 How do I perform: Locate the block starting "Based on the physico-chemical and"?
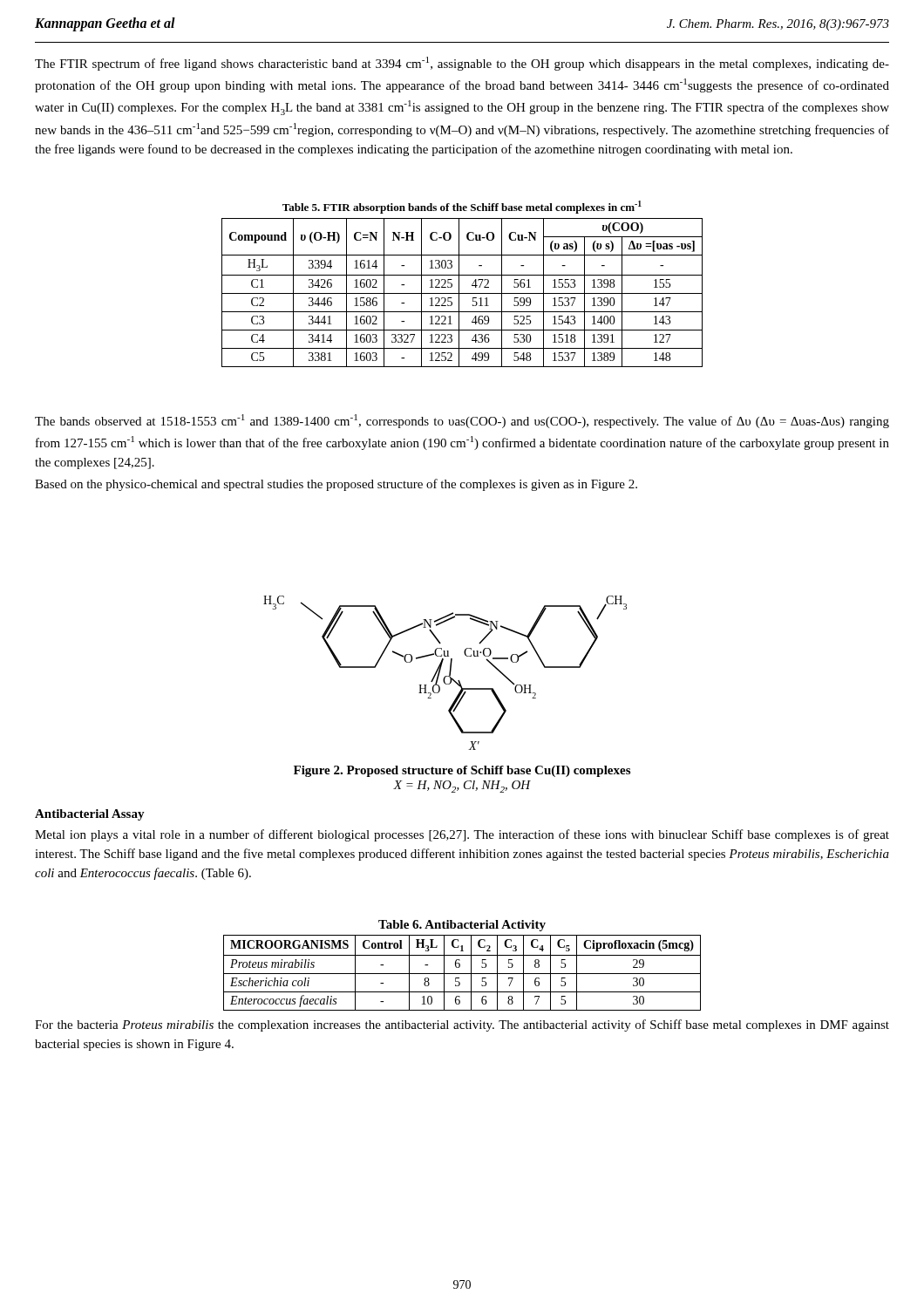point(336,484)
